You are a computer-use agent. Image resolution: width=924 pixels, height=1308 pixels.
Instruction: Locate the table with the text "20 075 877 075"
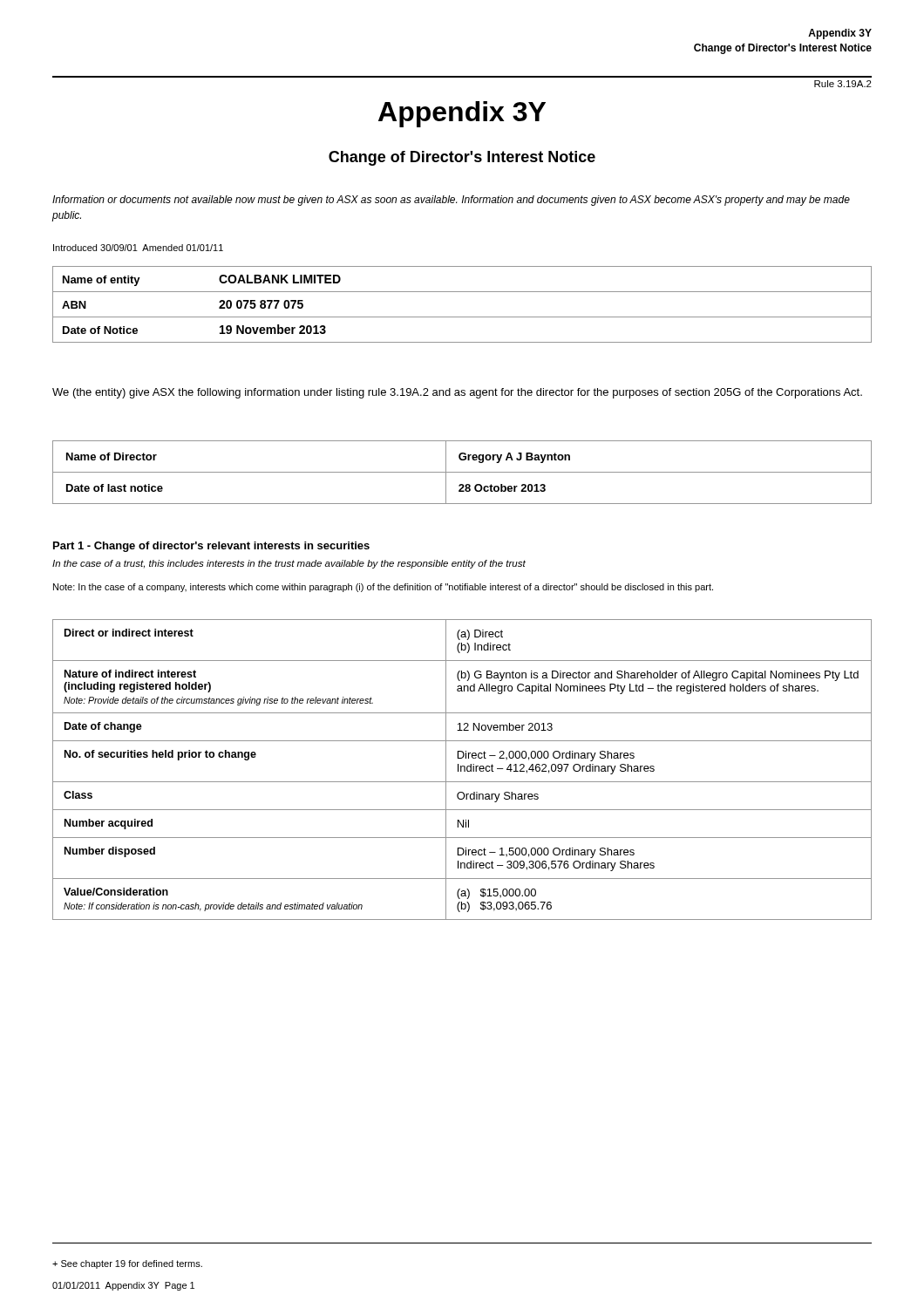click(462, 304)
